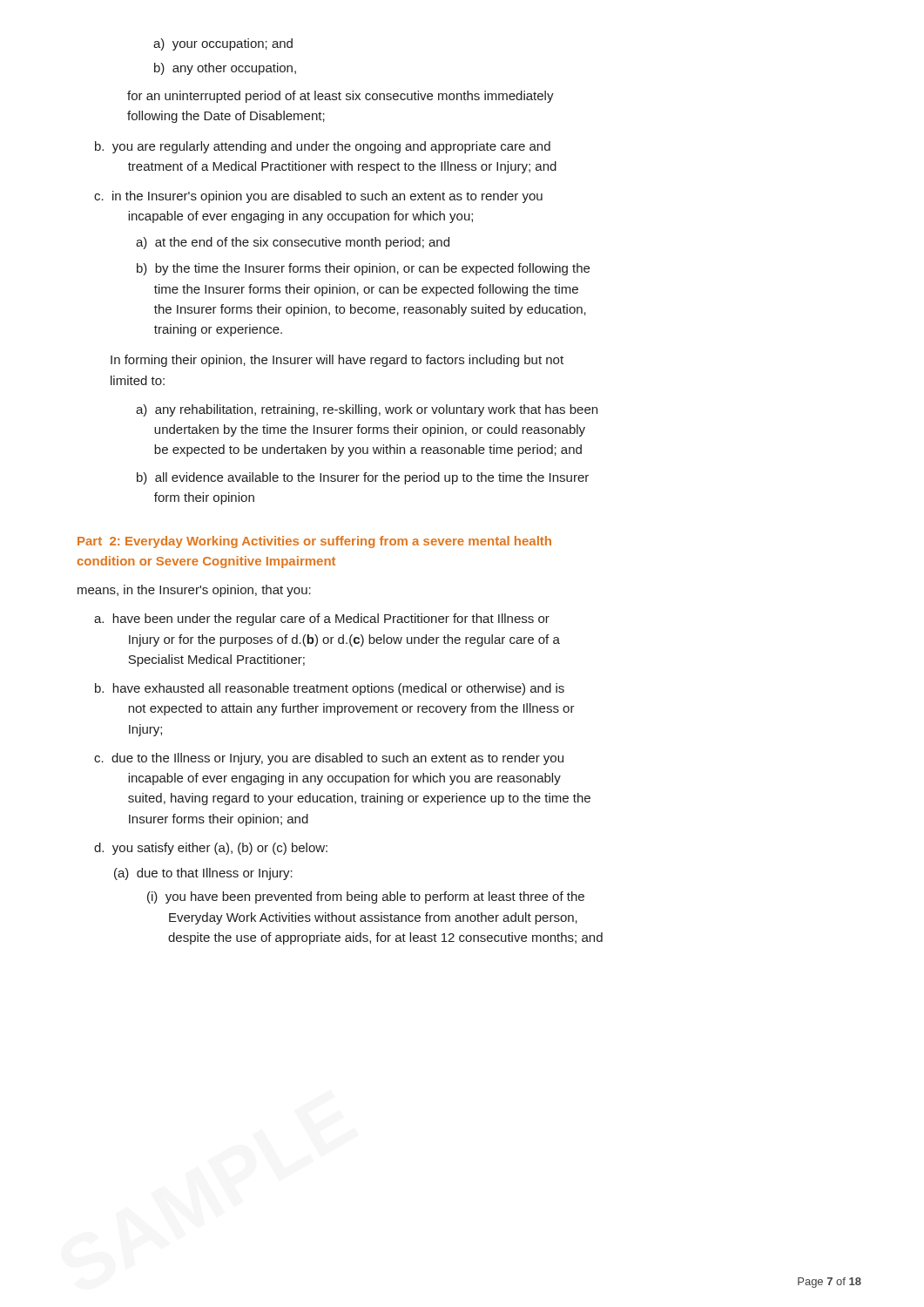Point to the block beginning "d. you satisfy either (a),"
This screenshot has width=924, height=1307.
click(x=211, y=847)
